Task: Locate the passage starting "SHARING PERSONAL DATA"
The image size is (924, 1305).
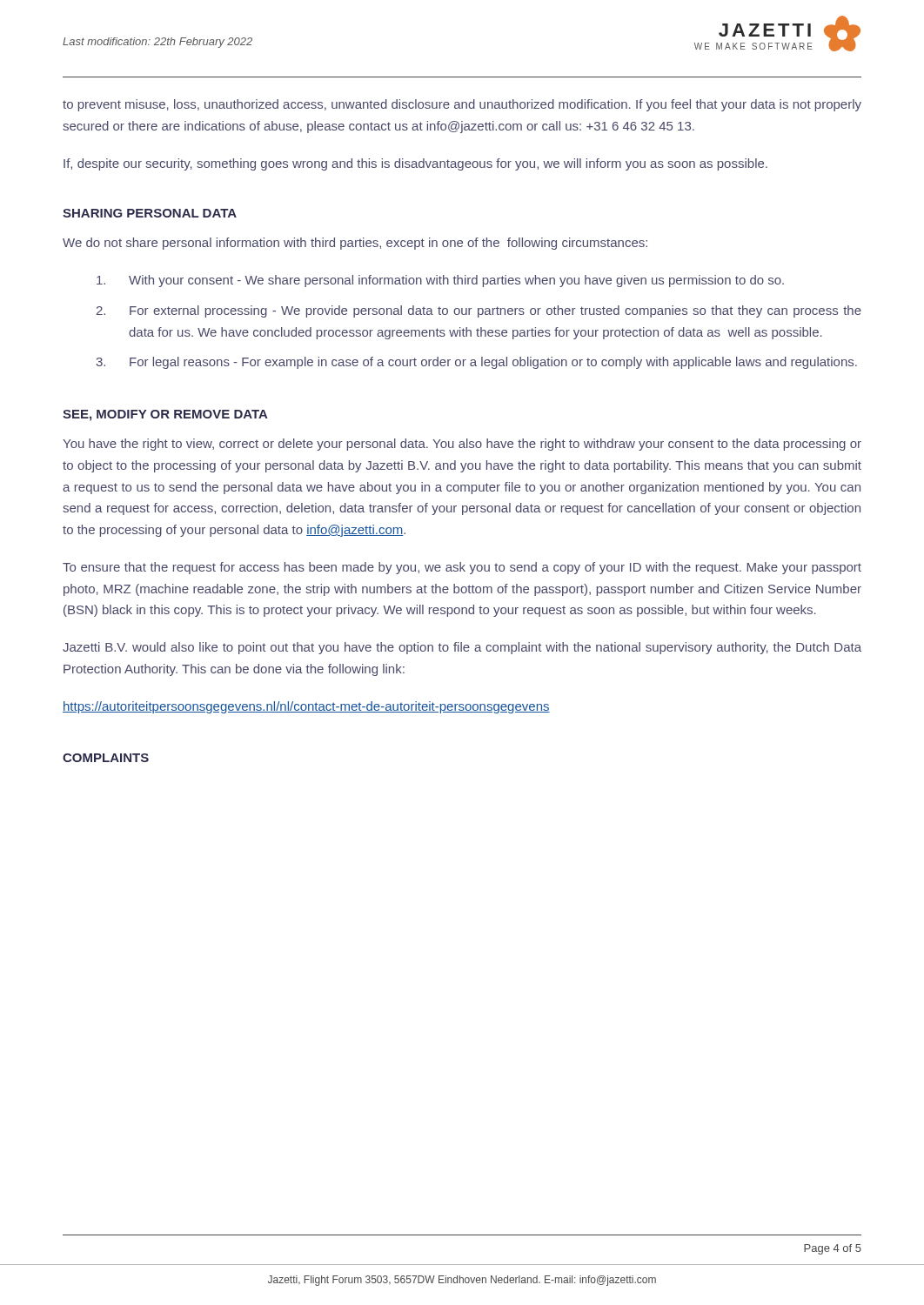Action: point(150,213)
